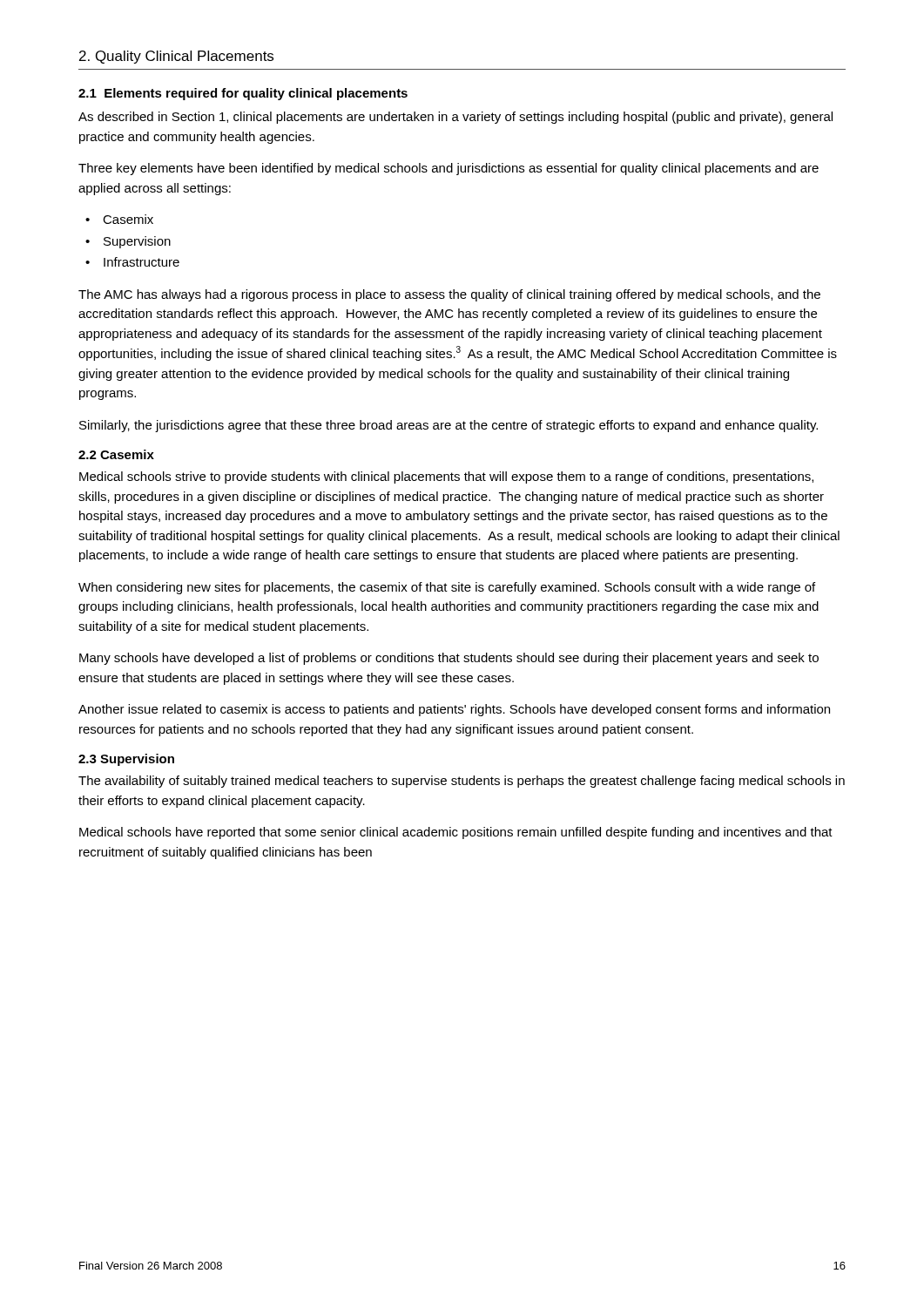Point to the text block starting "Medical schools strive to provide students with clinical"
Image resolution: width=924 pixels, height=1307 pixels.
pyautogui.click(x=459, y=515)
